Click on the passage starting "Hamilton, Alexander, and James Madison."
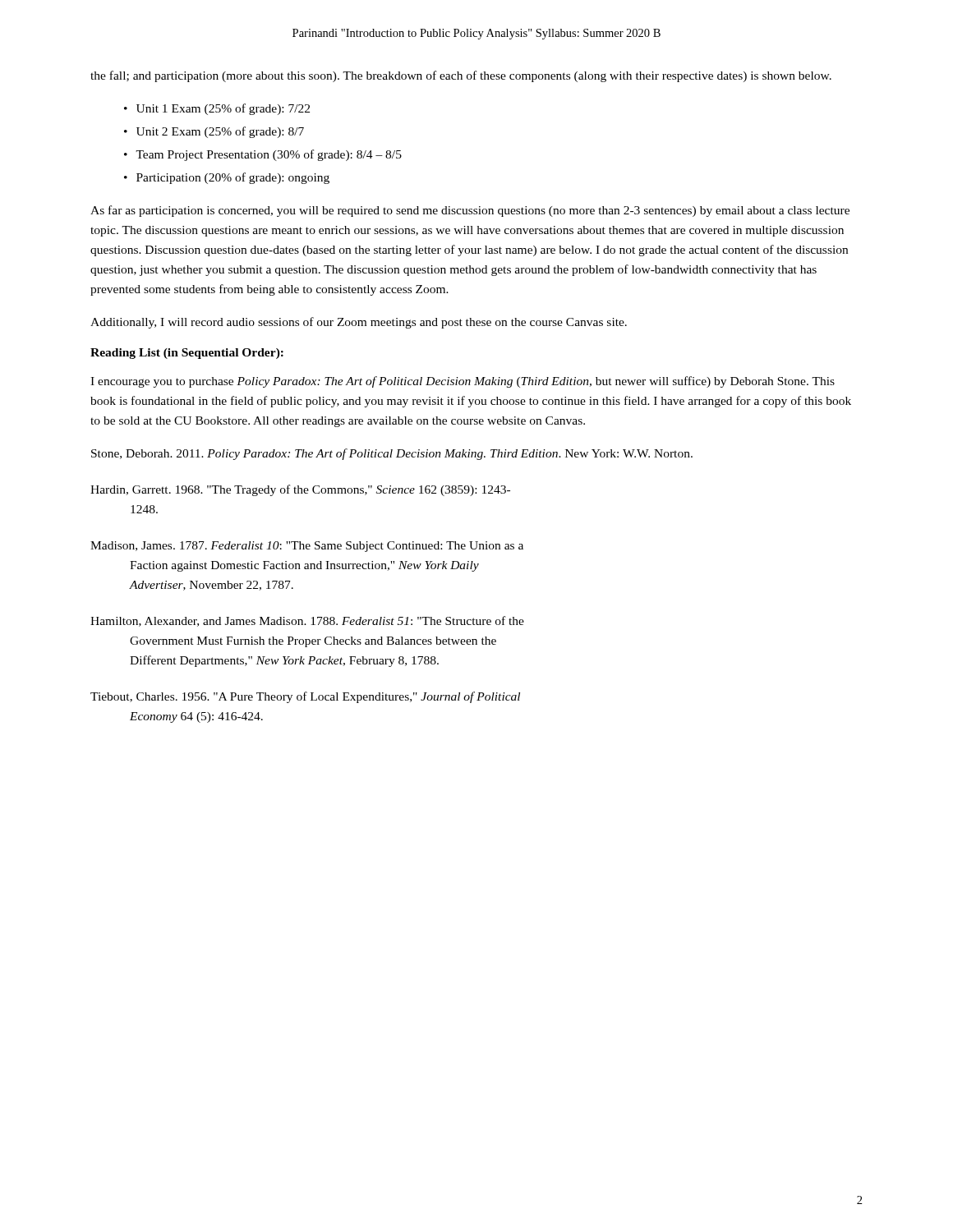The width and height of the screenshot is (953, 1232). point(476,642)
